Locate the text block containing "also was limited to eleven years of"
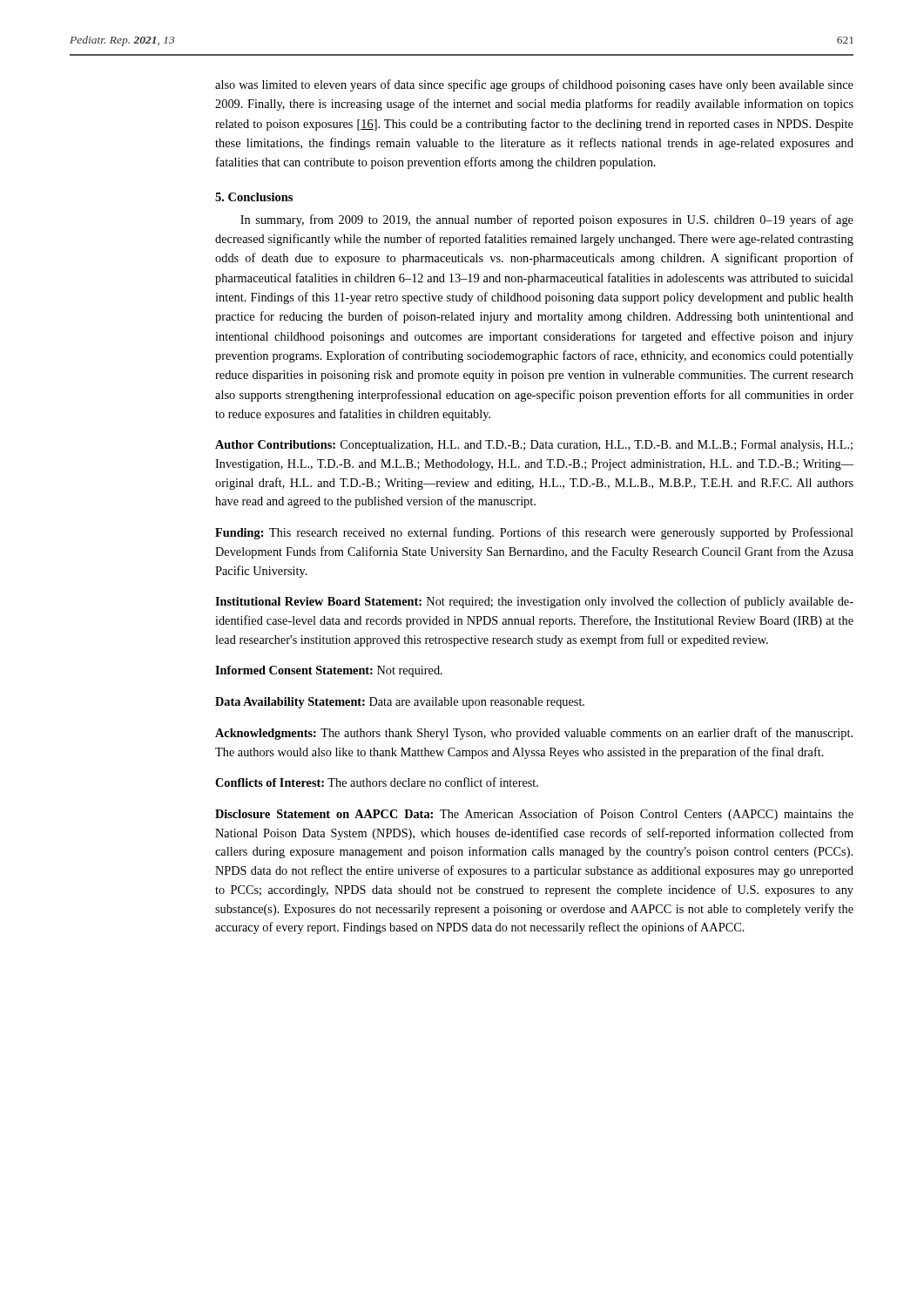 (x=534, y=123)
